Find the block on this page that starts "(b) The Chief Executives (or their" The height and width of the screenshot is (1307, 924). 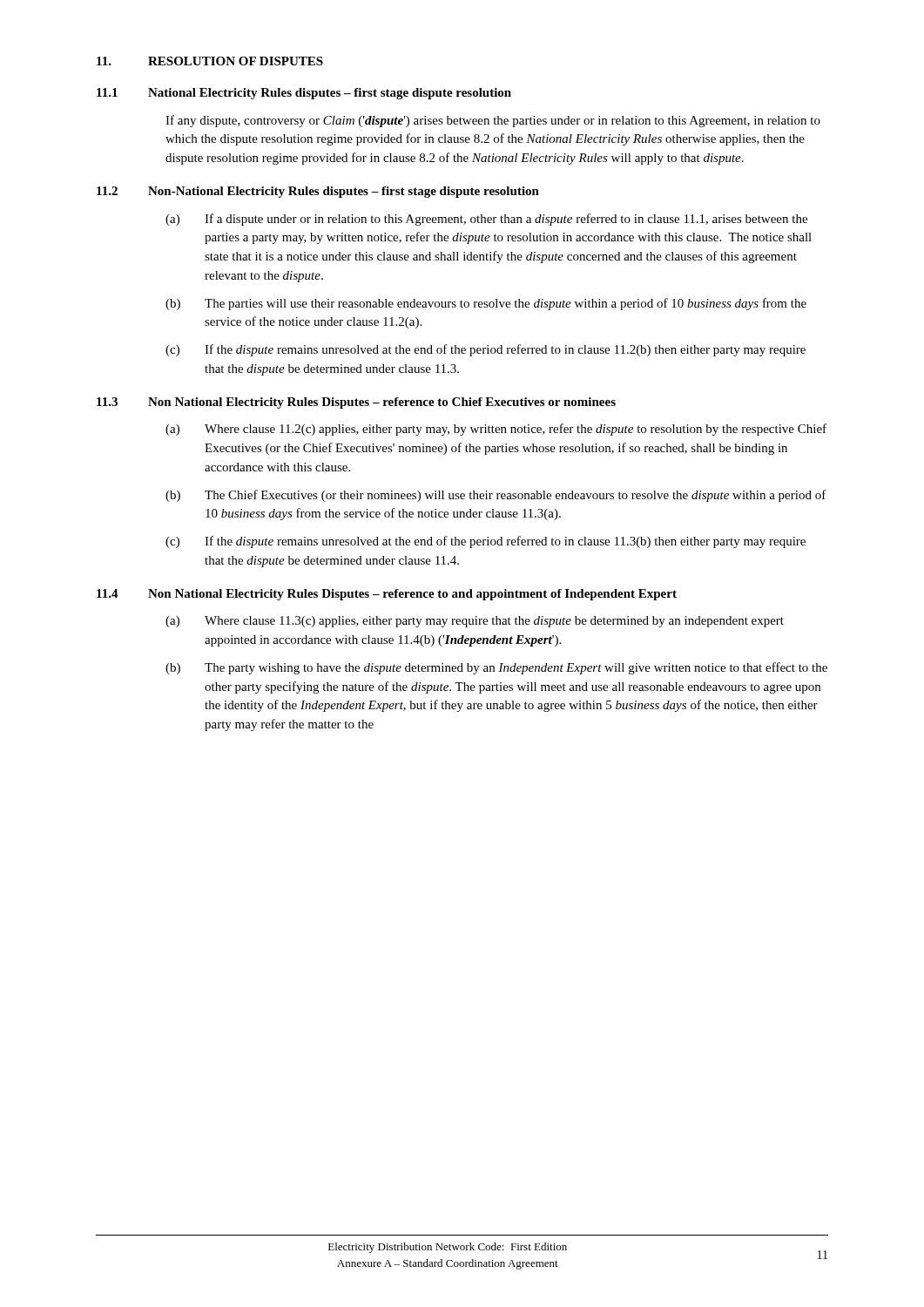click(x=462, y=505)
